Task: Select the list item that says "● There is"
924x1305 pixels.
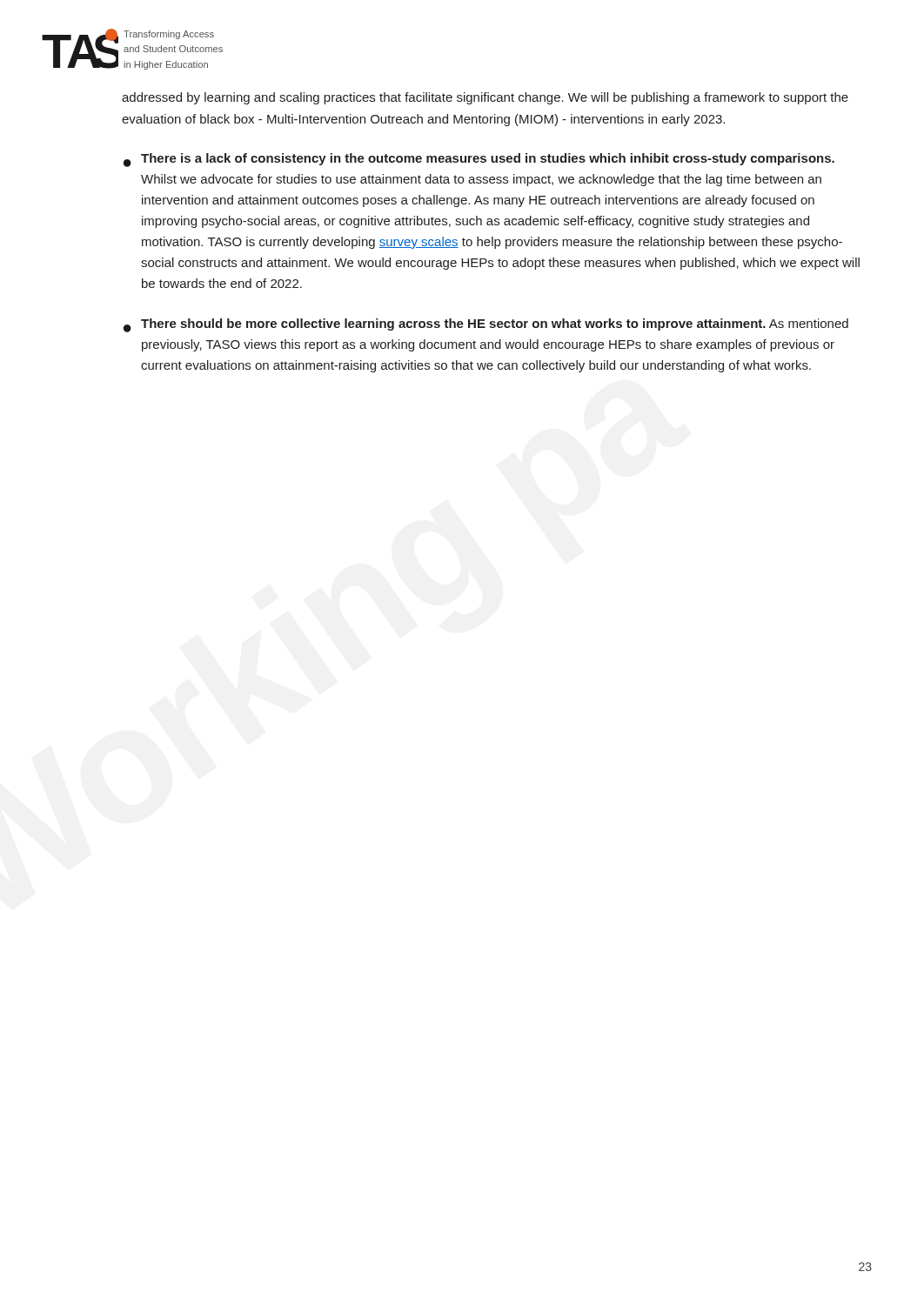Action: coord(497,221)
